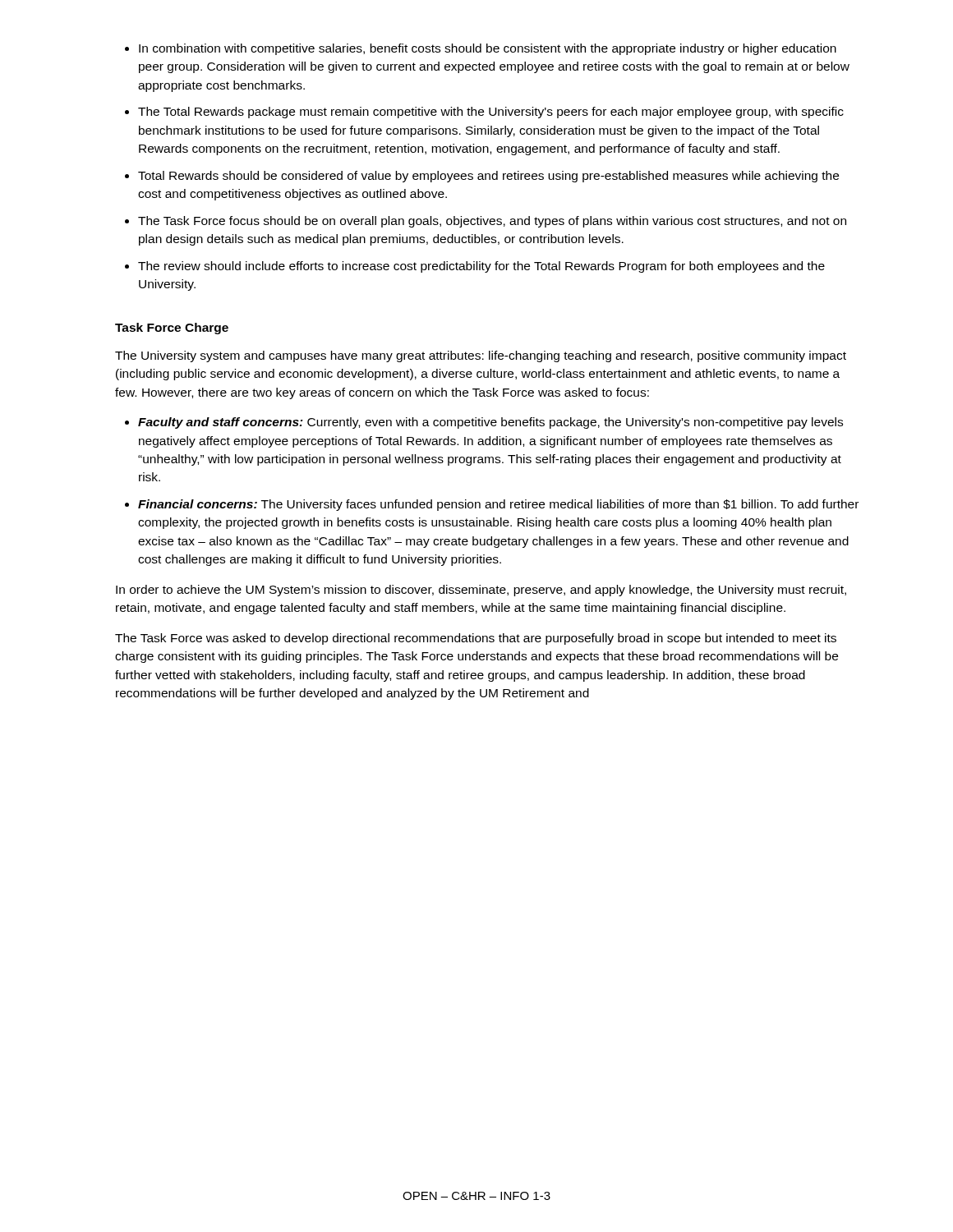Navigate to the block starting "Financial concerns: The University"
Viewport: 953px width, 1232px height.
500,532
